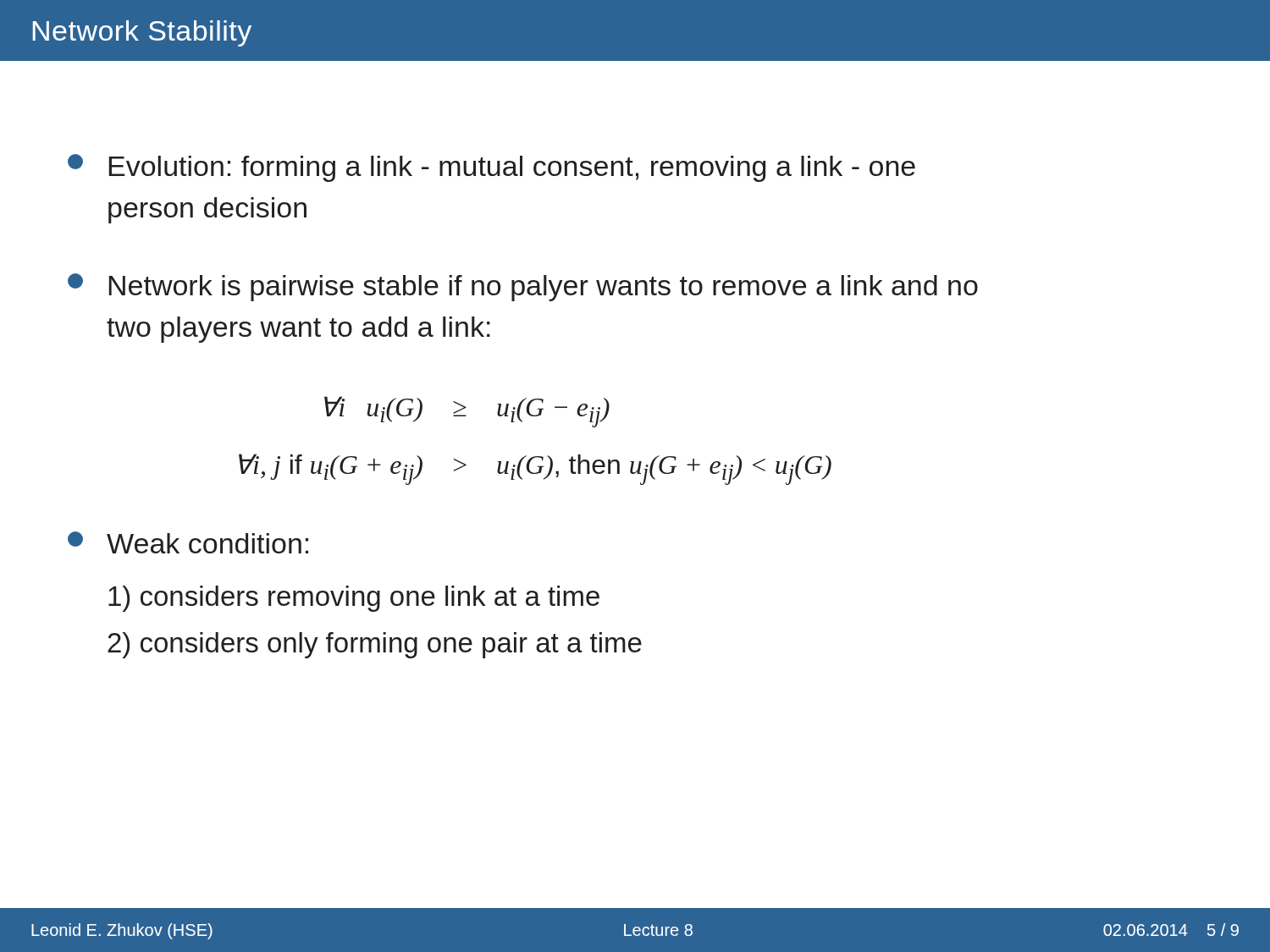Point to the region starting "1) considers removing one link"
The height and width of the screenshot is (952, 1270).
(354, 596)
